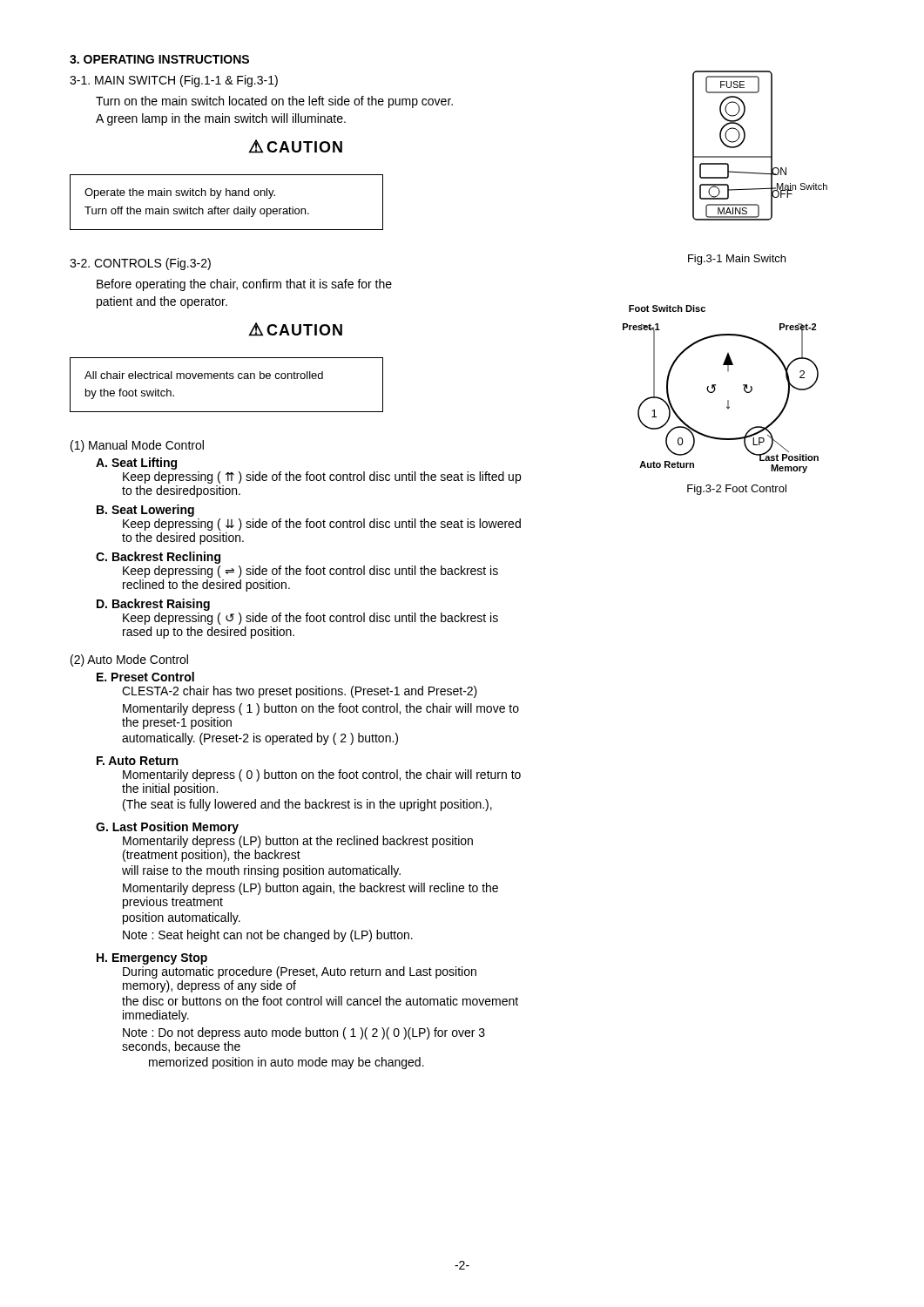Locate the list item with the text "(1) Manual Mode Control"

pos(137,445)
